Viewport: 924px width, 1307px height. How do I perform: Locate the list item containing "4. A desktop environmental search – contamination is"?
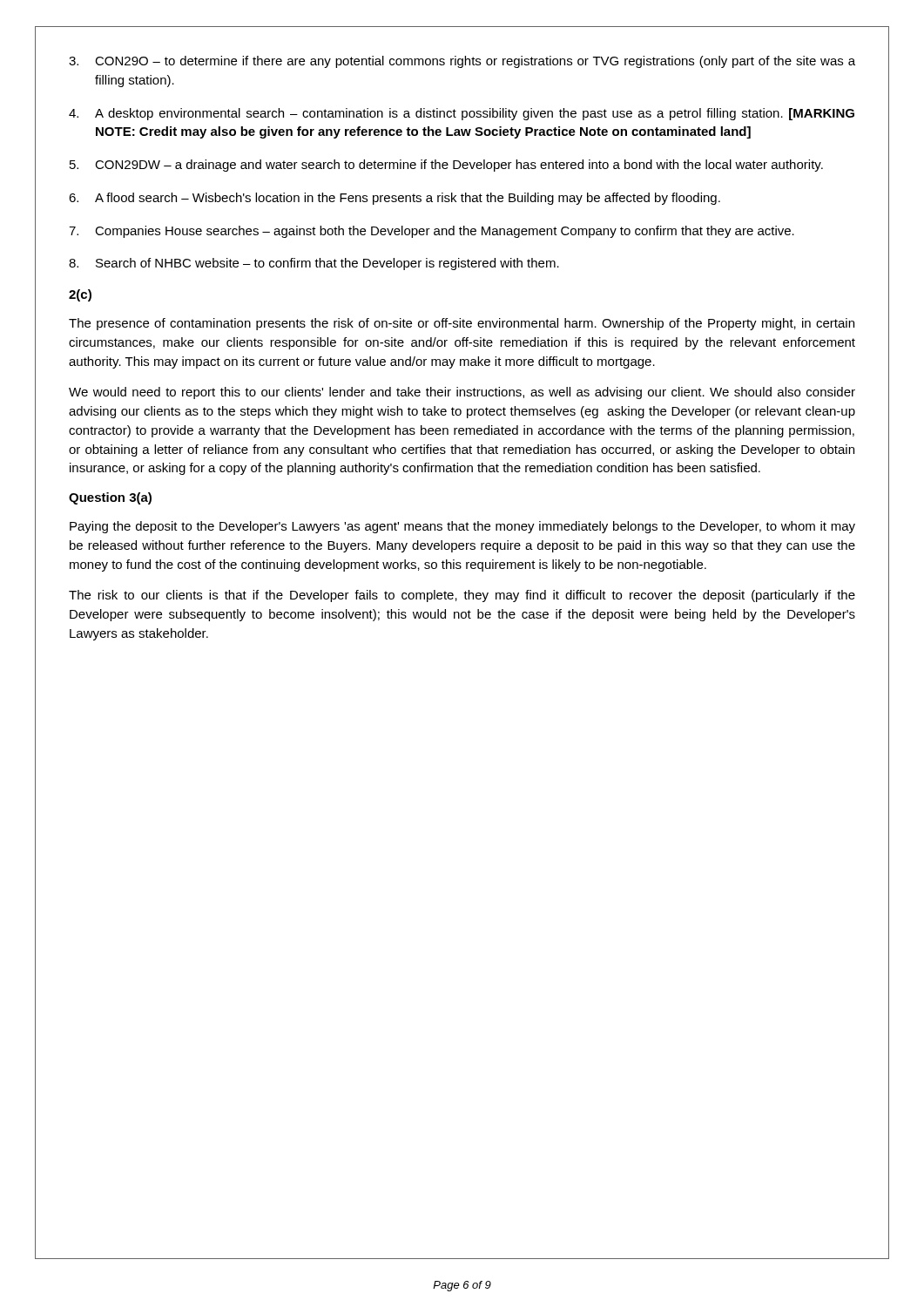tap(462, 122)
